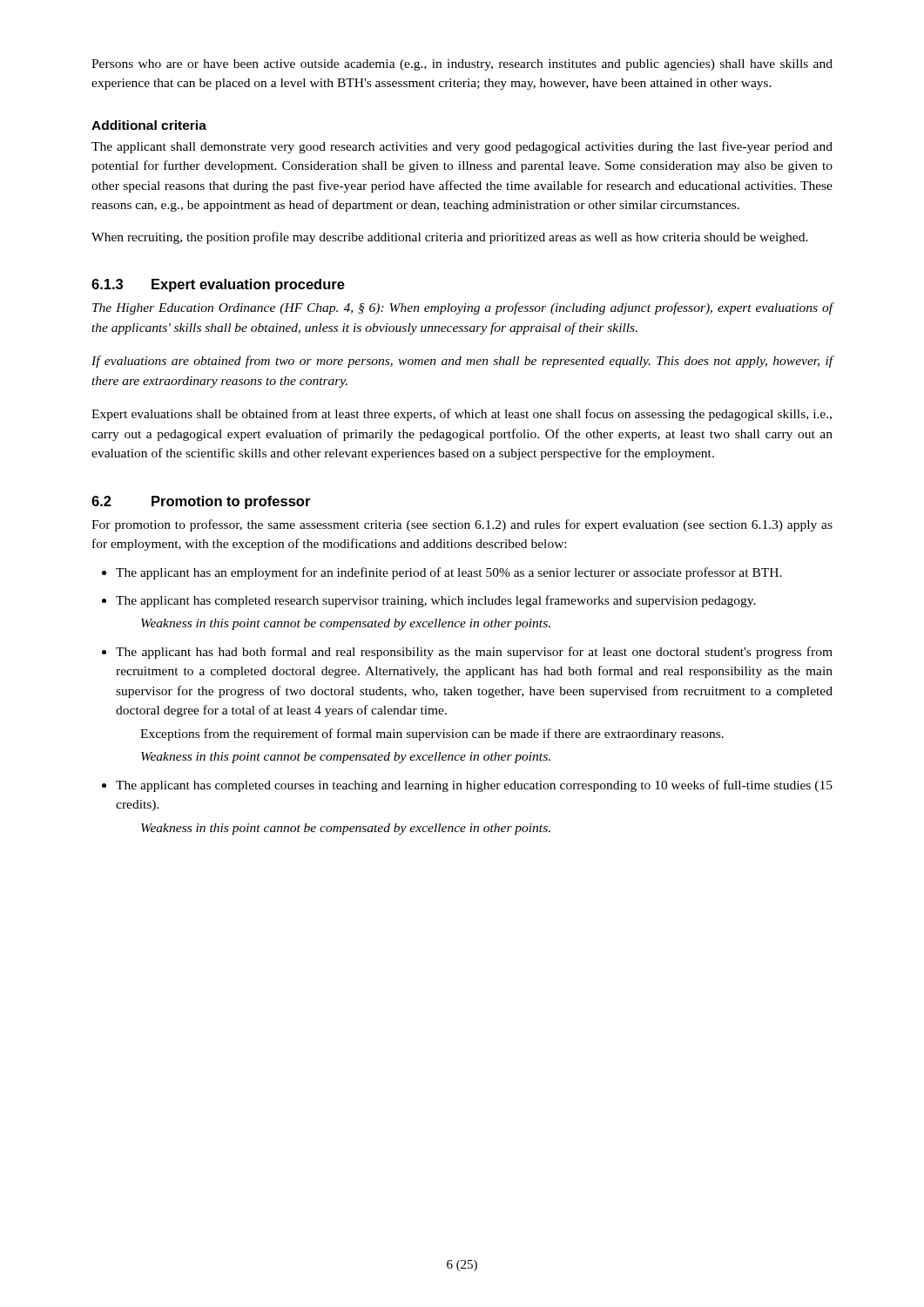Point to the block beginning "Expert evaluations shall"
Viewport: 924px width, 1307px height.
pos(462,434)
